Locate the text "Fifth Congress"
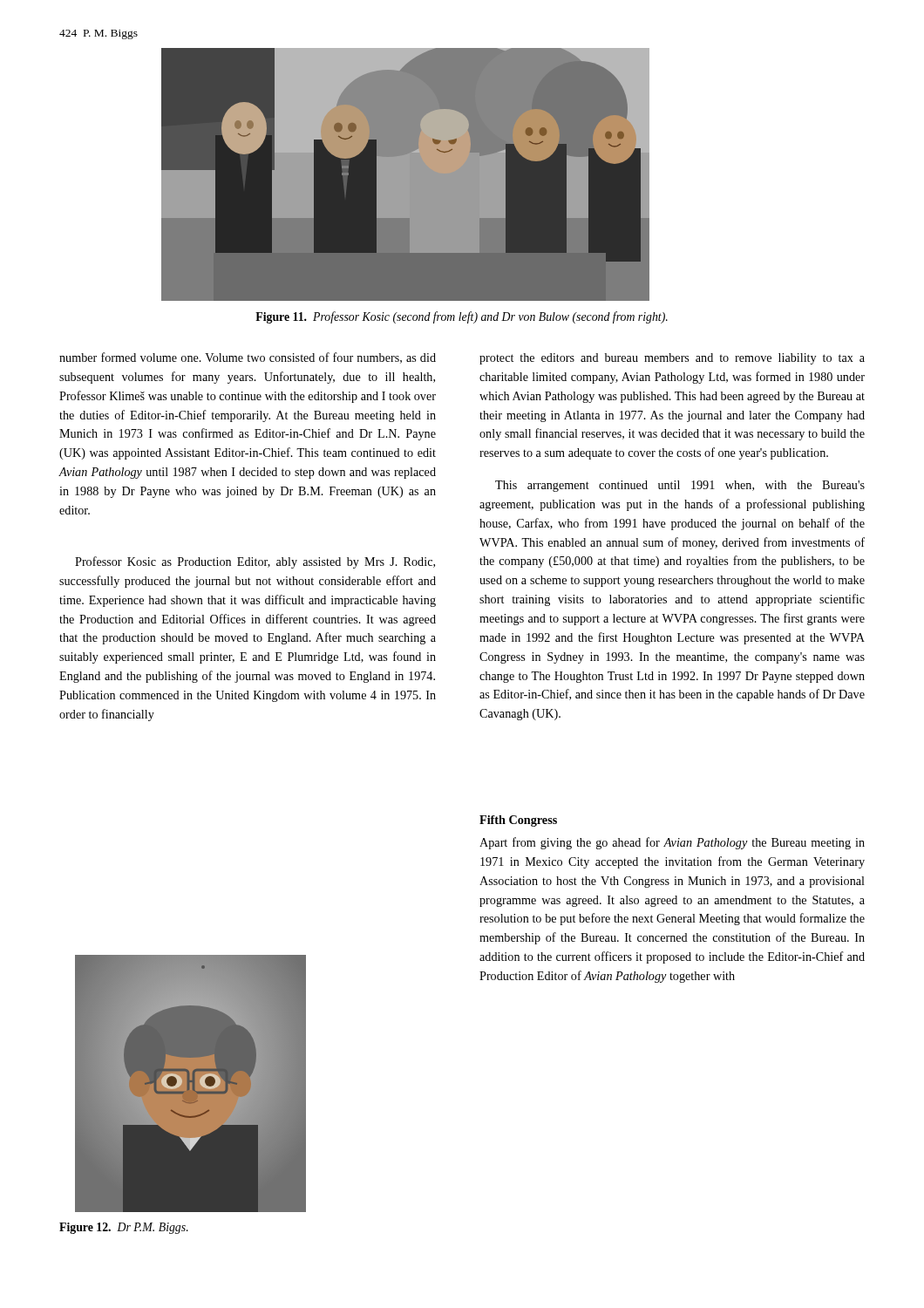 [x=518, y=820]
